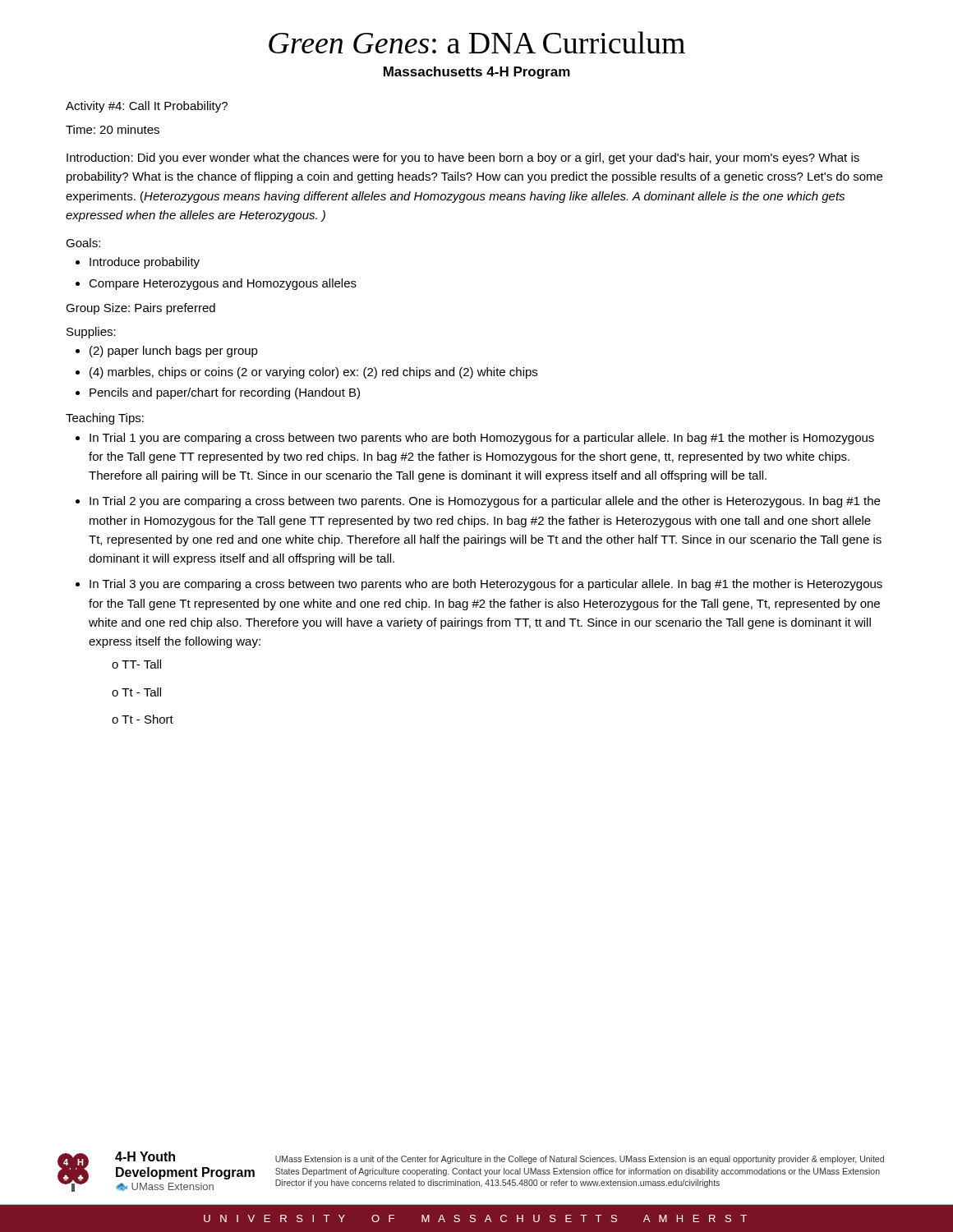Find the block on this page that starts "(4) marbles, chips or coins (2"
Viewport: 953px width, 1232px height.
[313, 371]
